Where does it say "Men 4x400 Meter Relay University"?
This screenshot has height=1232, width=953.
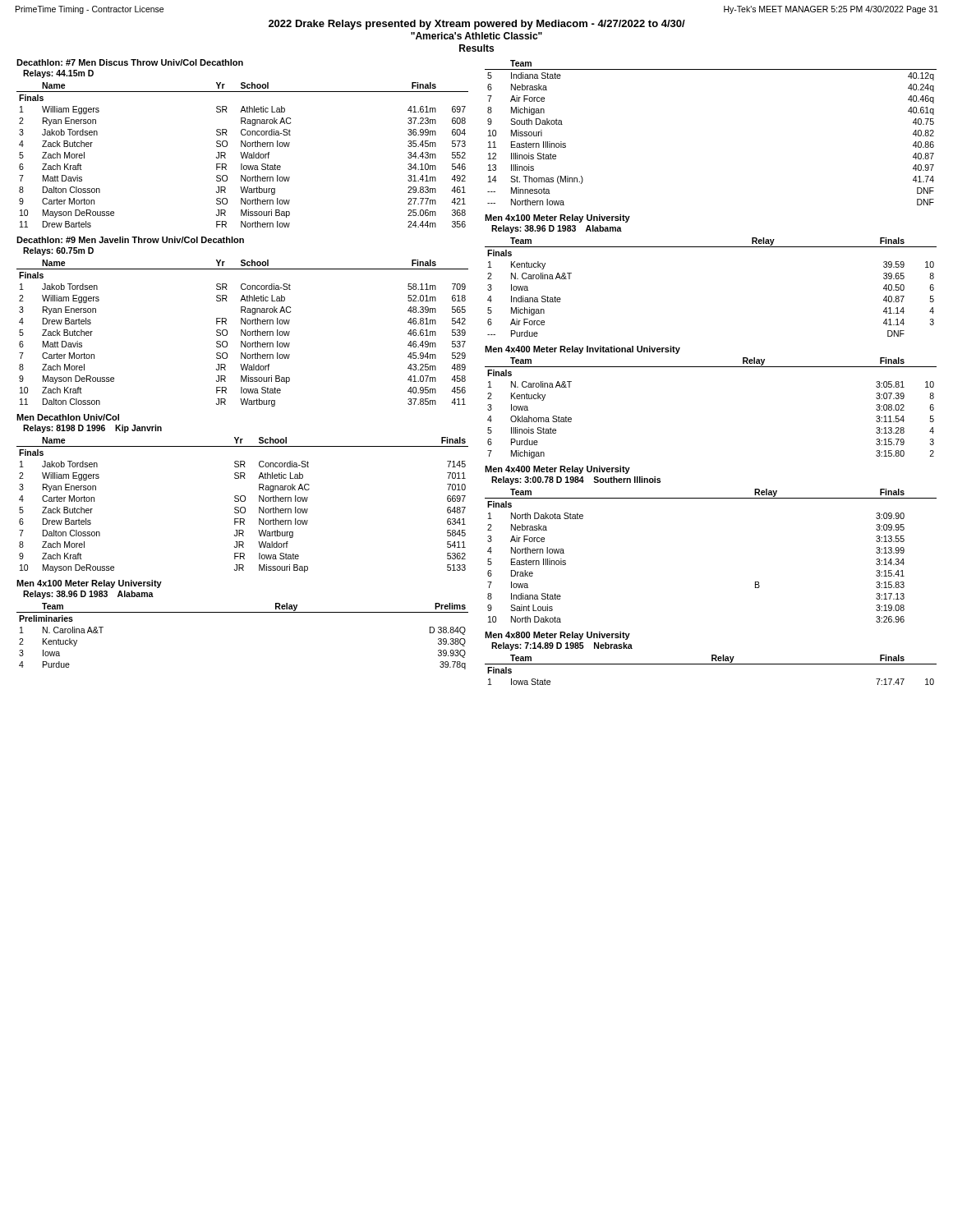(557, 469)
